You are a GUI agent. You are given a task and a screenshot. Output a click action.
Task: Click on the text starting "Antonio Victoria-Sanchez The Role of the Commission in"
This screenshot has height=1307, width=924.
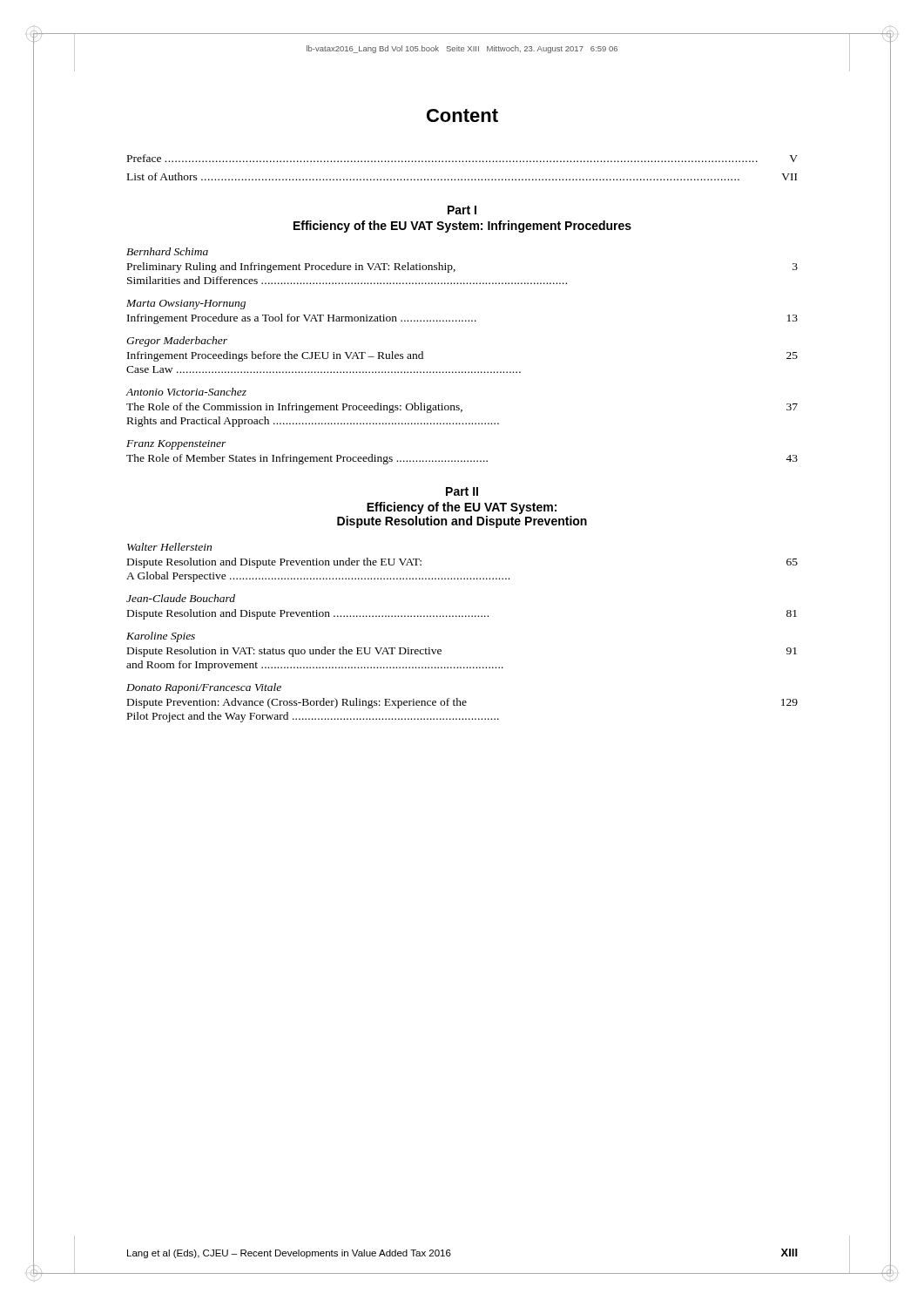pyautogui.click(x=462, y=406)
